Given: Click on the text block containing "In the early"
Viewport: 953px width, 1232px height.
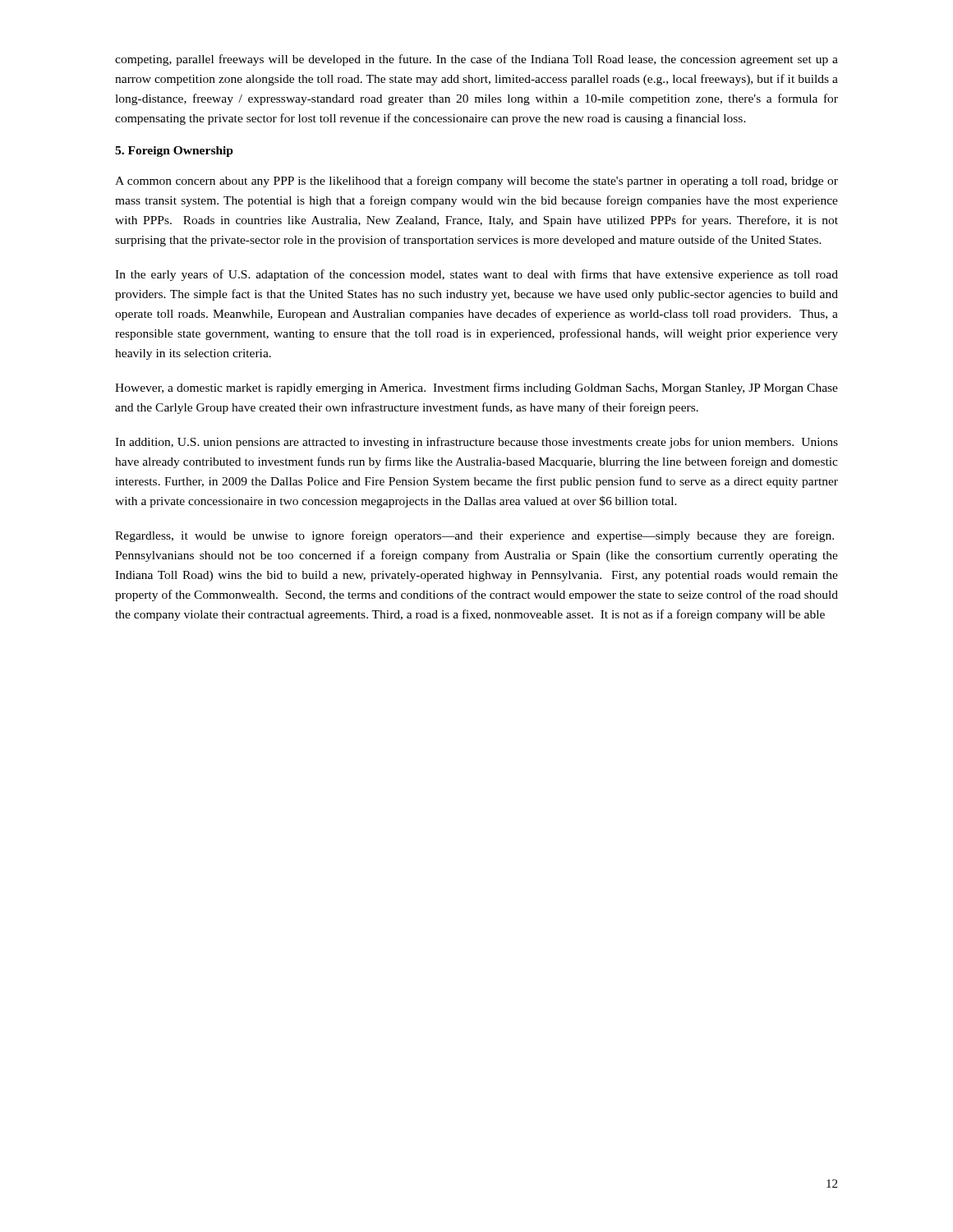Looking at the screenshot, I should tap(476, 313).
